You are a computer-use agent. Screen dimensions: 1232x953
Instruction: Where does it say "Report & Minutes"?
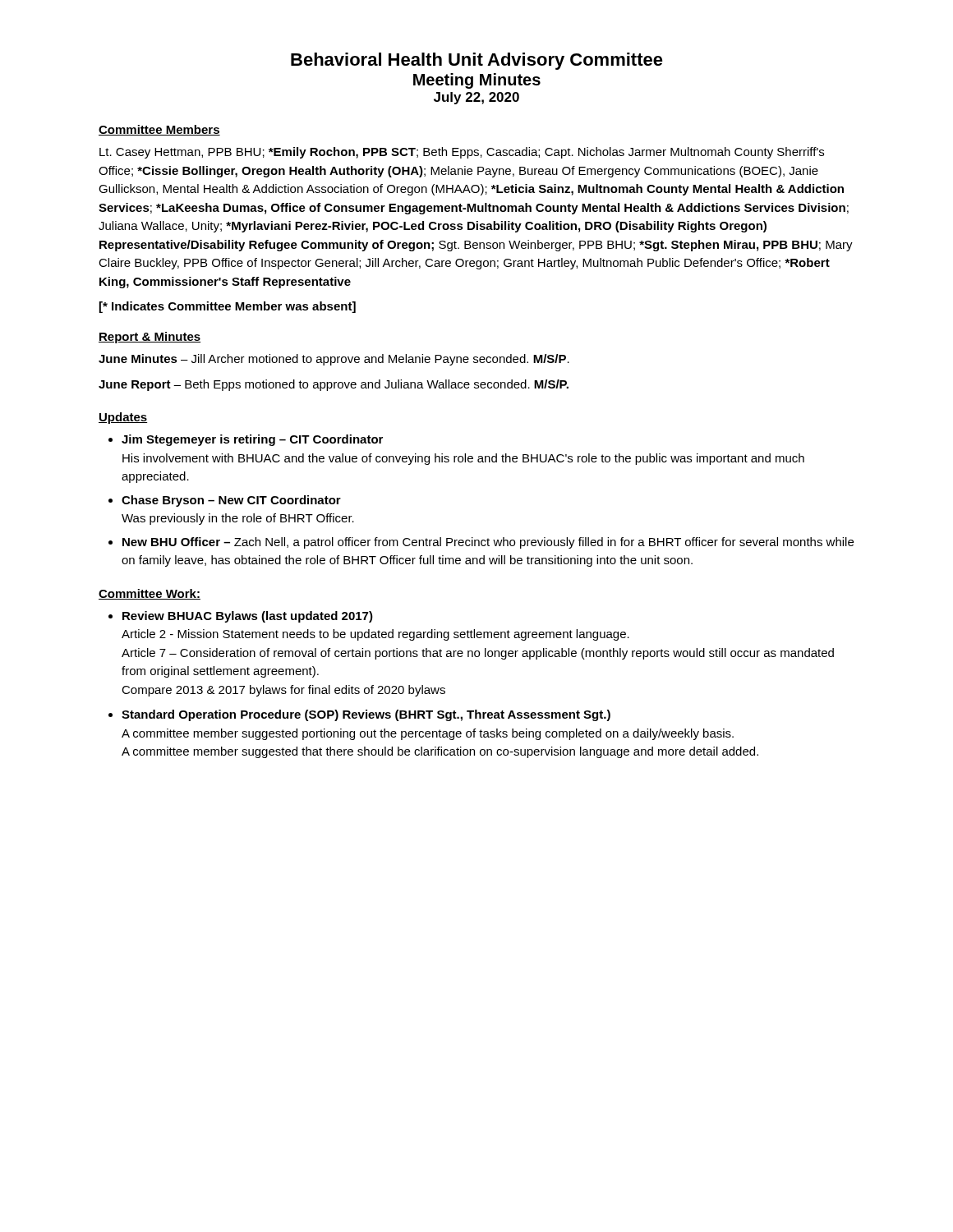click(150, 336)
